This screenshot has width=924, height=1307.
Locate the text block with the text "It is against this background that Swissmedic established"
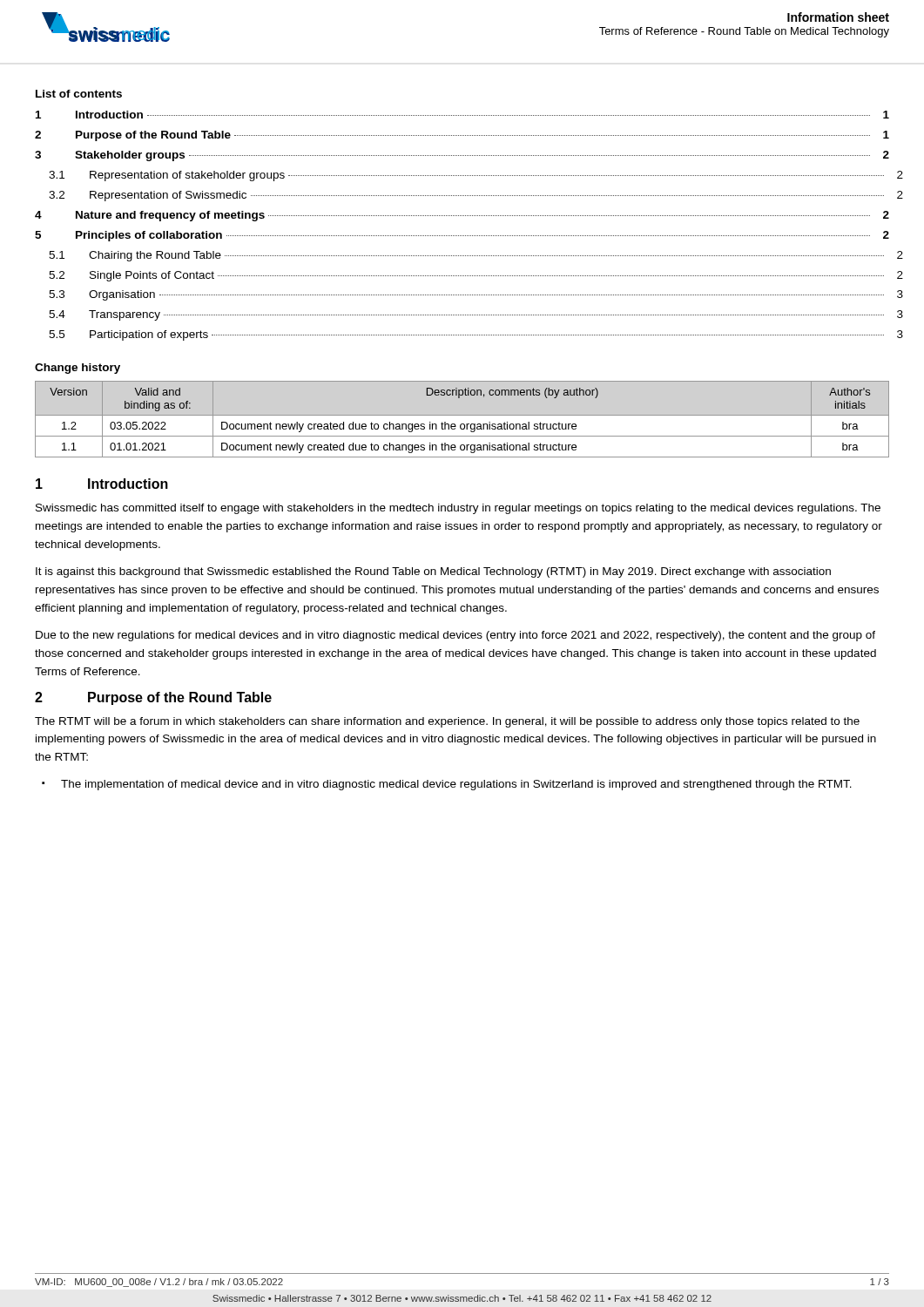pos(457,589)
